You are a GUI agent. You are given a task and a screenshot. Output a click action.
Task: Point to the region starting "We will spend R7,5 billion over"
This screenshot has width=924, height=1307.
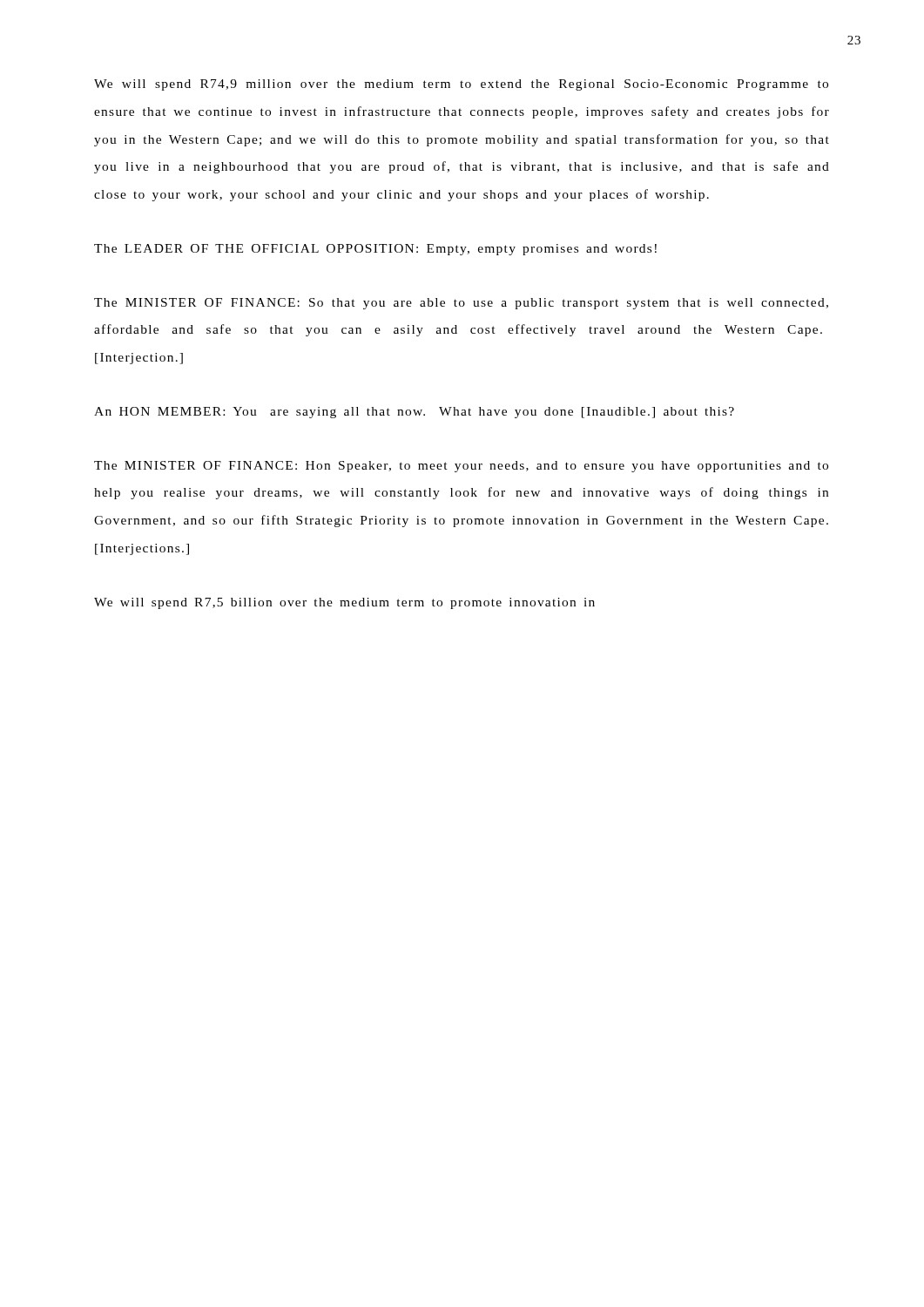[x=345, y=601]
